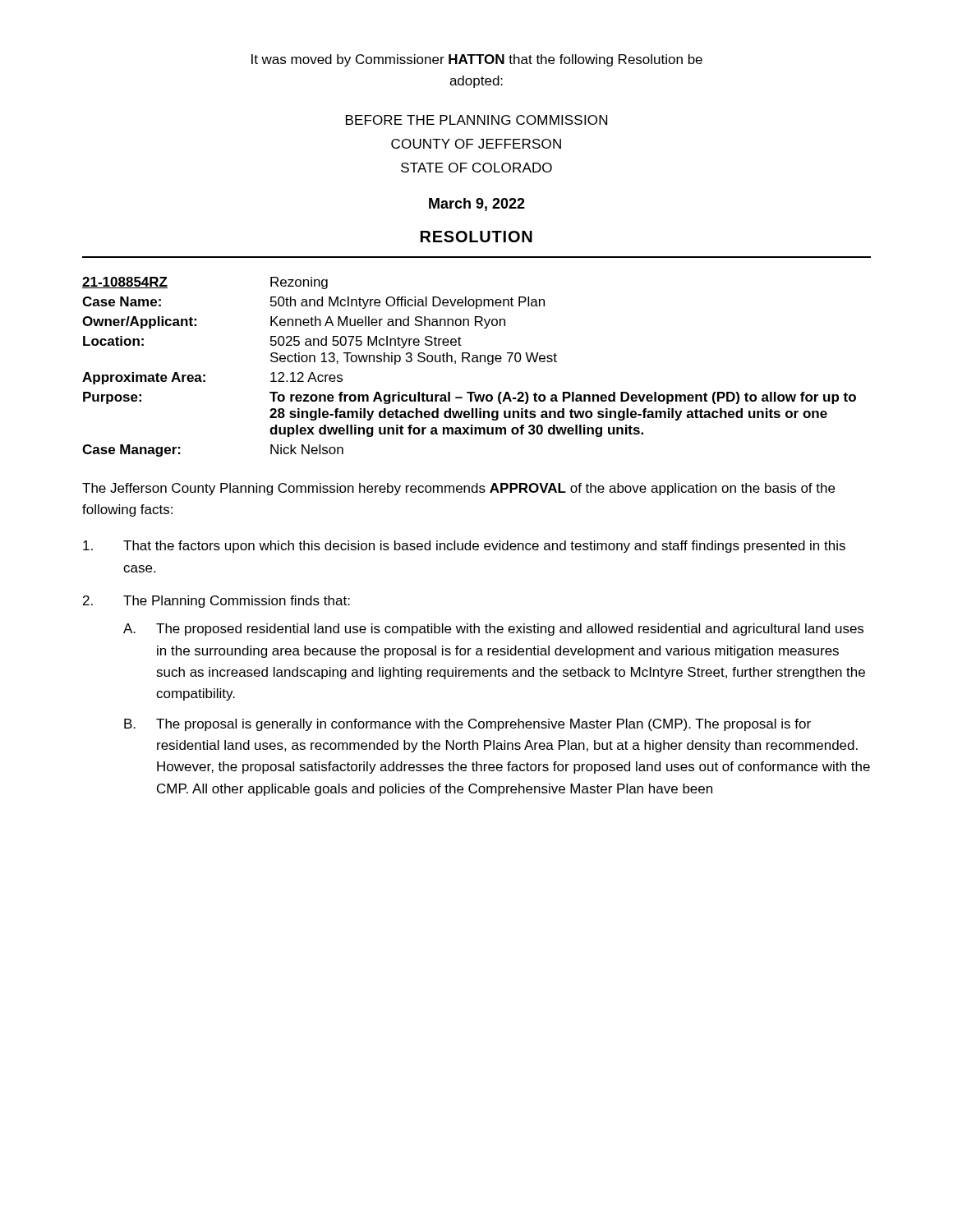Find the block on this page that starts "That the factors upon which this decision is"

[x=476, y=557]
